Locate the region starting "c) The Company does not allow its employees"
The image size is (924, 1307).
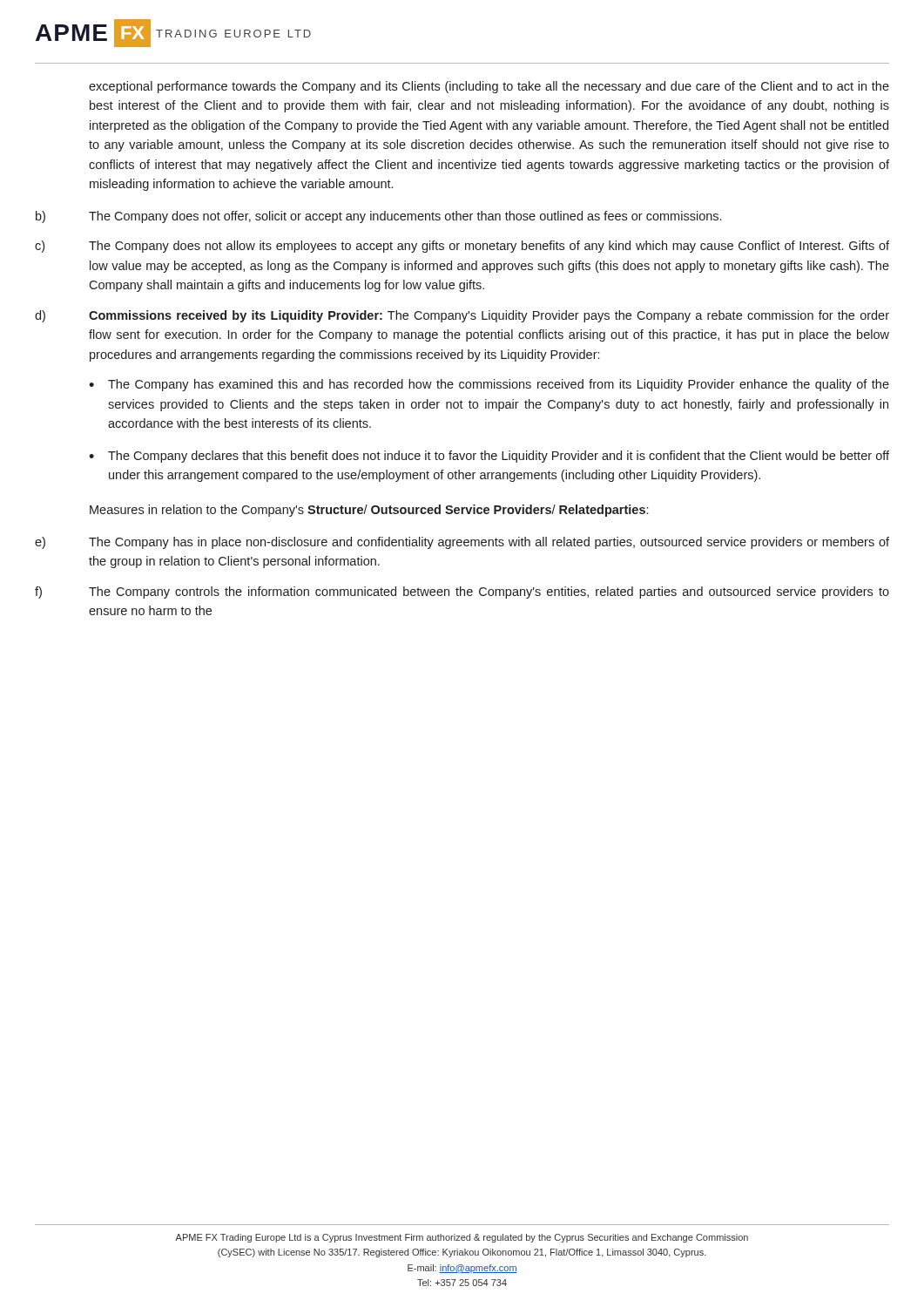[462, 266]
